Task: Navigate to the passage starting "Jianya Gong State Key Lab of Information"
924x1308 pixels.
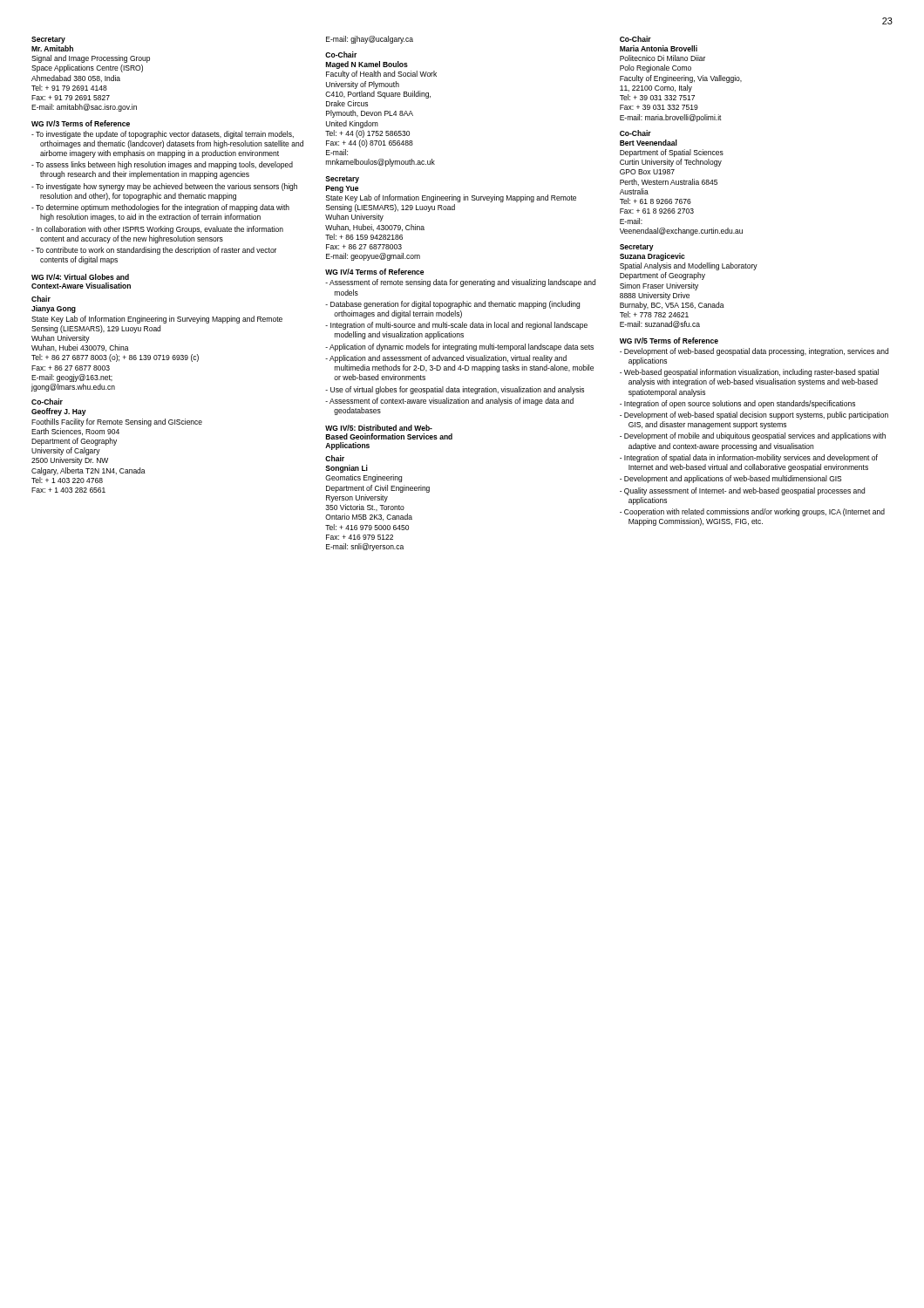Action: (x=157, y=348)
